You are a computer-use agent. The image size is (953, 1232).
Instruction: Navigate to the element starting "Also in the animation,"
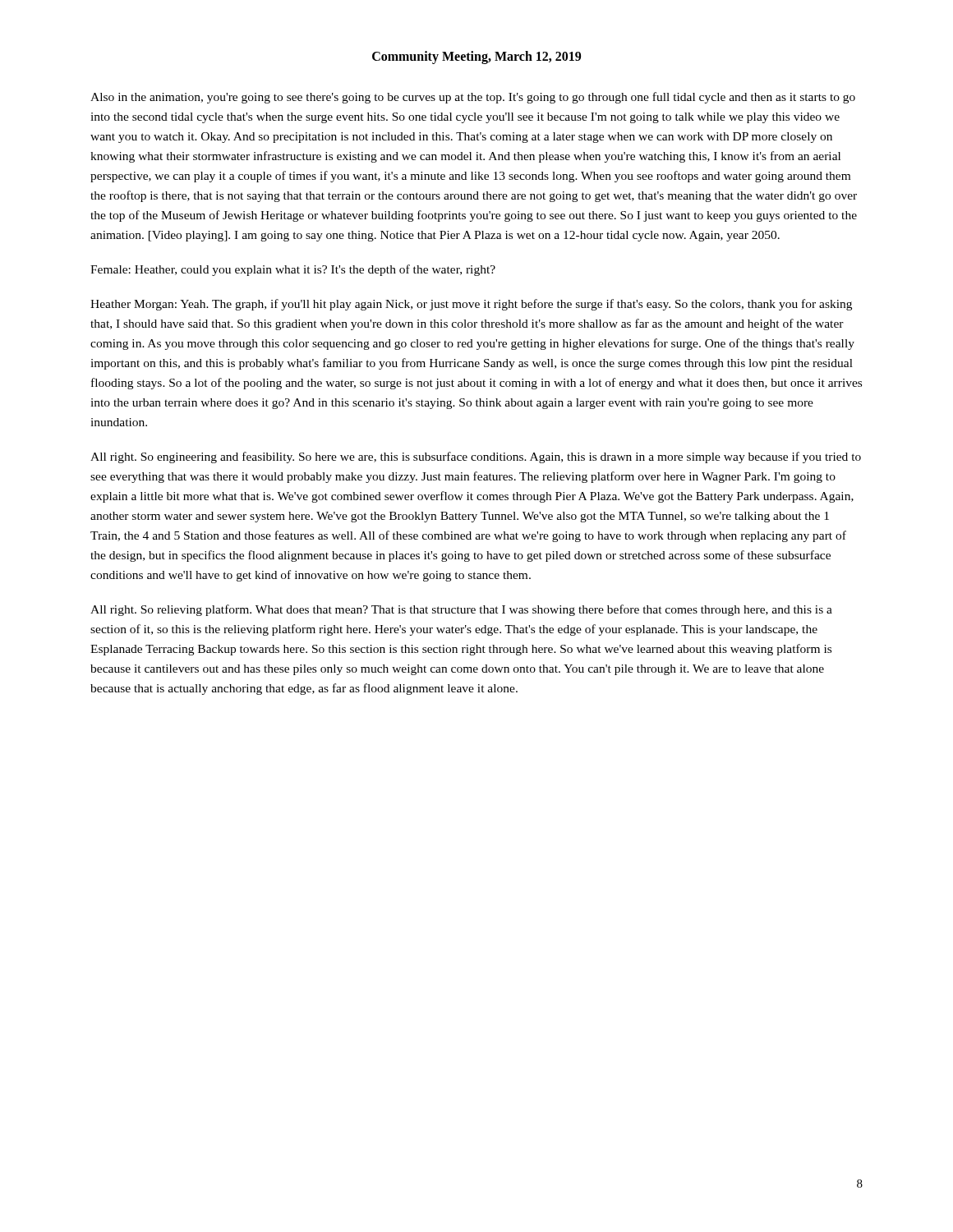[474, 166]
